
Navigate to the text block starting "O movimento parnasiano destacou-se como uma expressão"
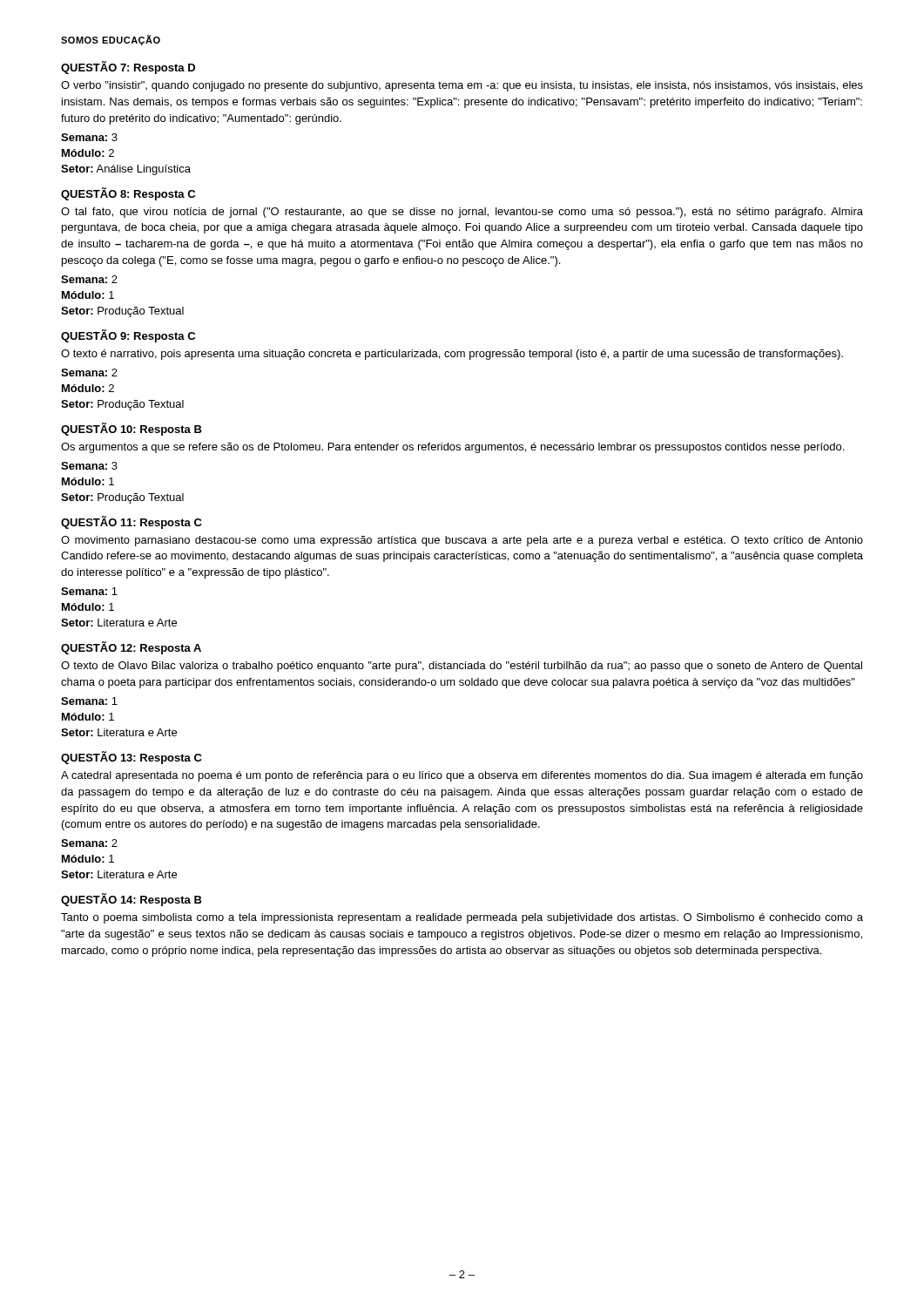click(462, 556)
